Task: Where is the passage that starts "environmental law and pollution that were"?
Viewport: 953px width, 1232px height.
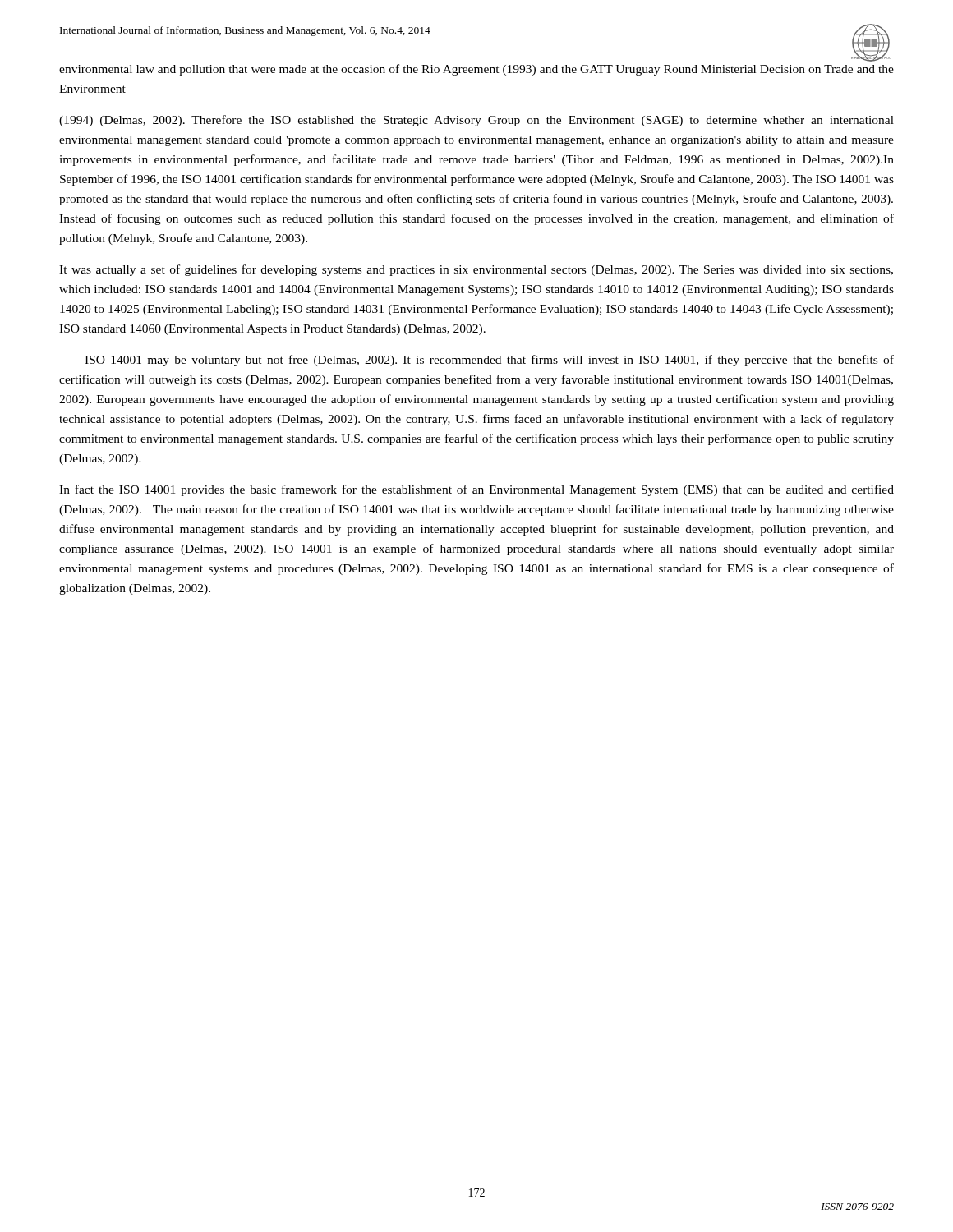Action: (x=476, y=154)
